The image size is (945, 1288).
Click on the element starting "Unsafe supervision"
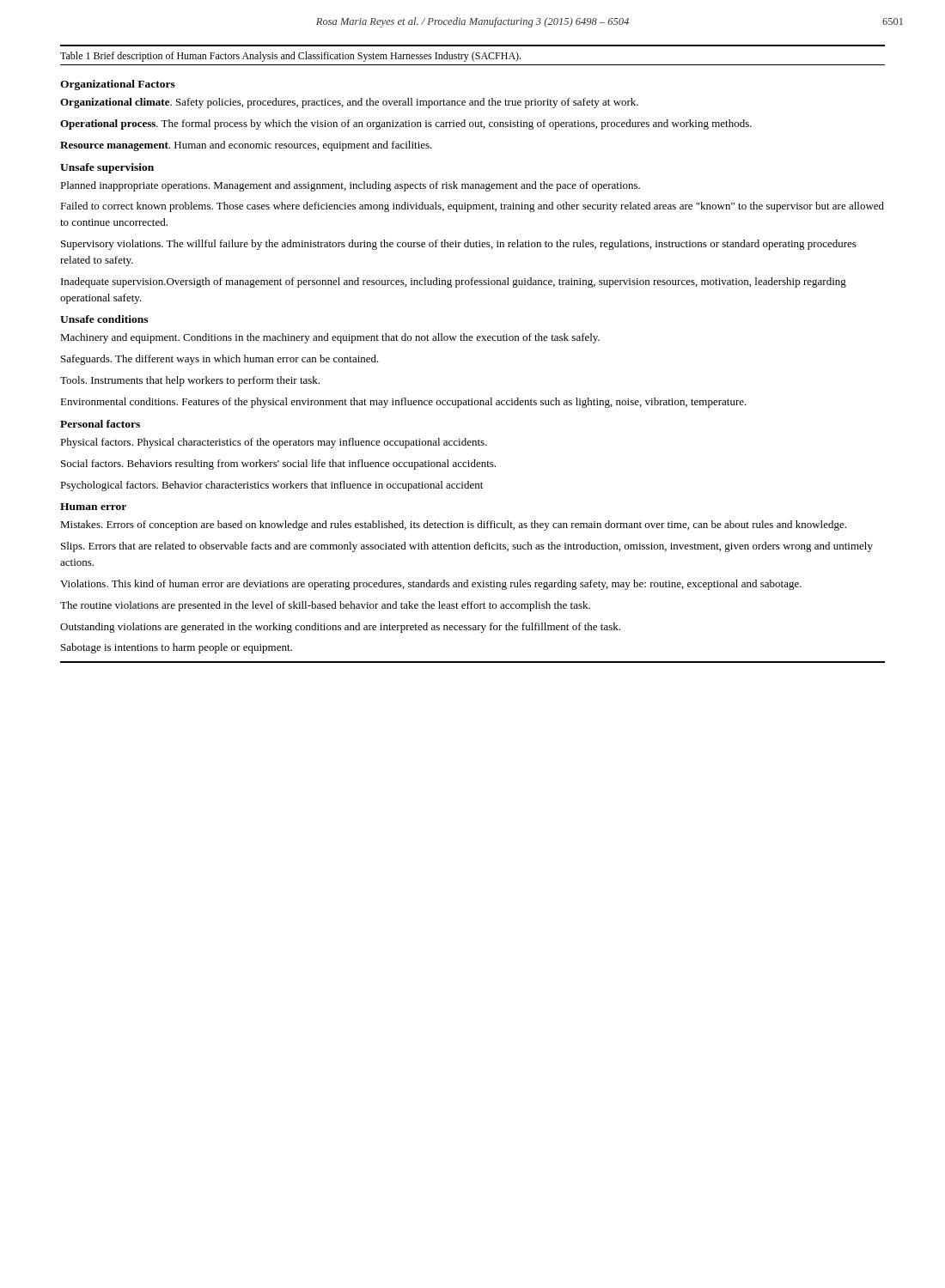tap(107, 167)
